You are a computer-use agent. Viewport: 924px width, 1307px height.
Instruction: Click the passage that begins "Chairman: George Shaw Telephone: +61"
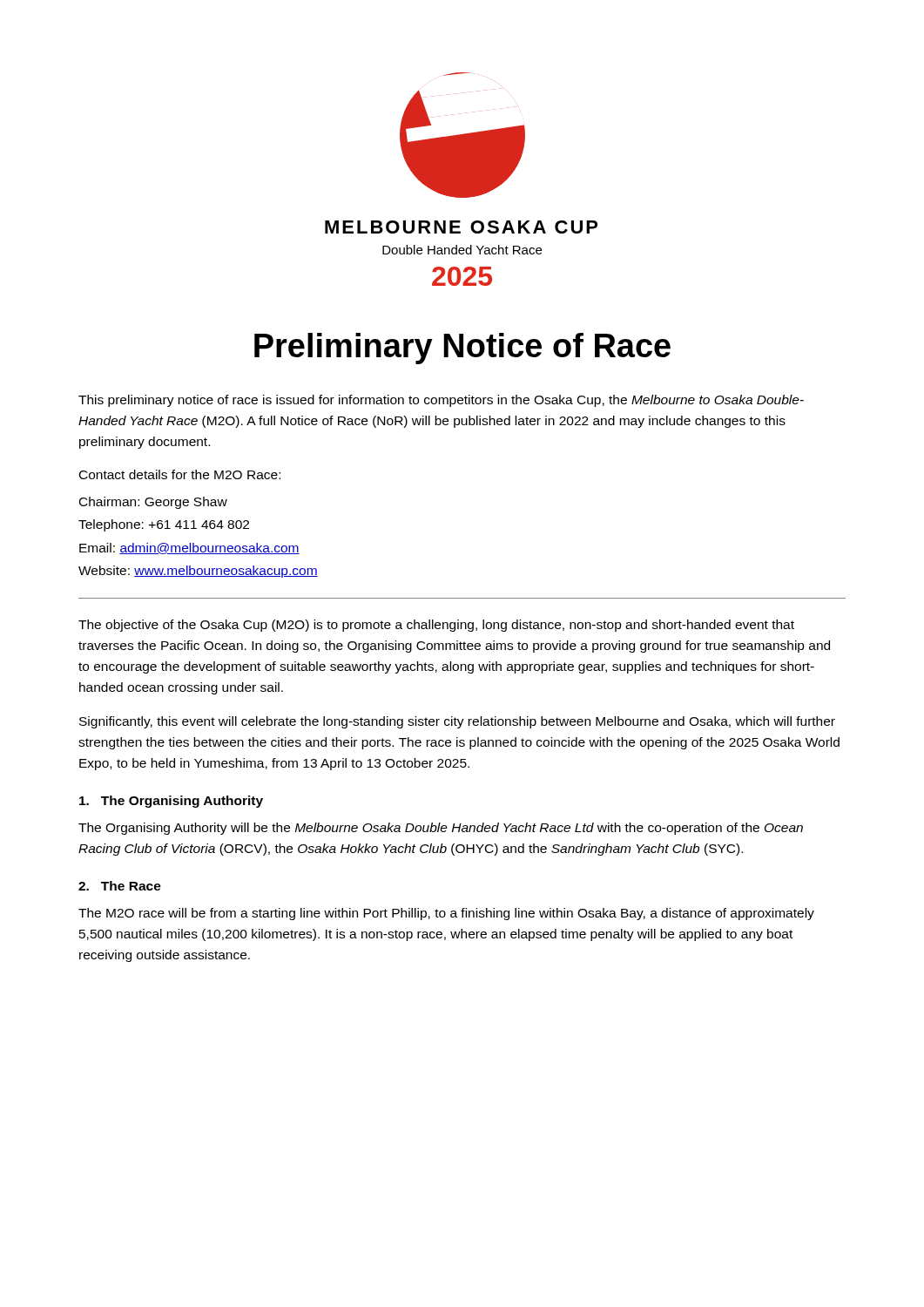pyautogui.click(x=198, y=536)
